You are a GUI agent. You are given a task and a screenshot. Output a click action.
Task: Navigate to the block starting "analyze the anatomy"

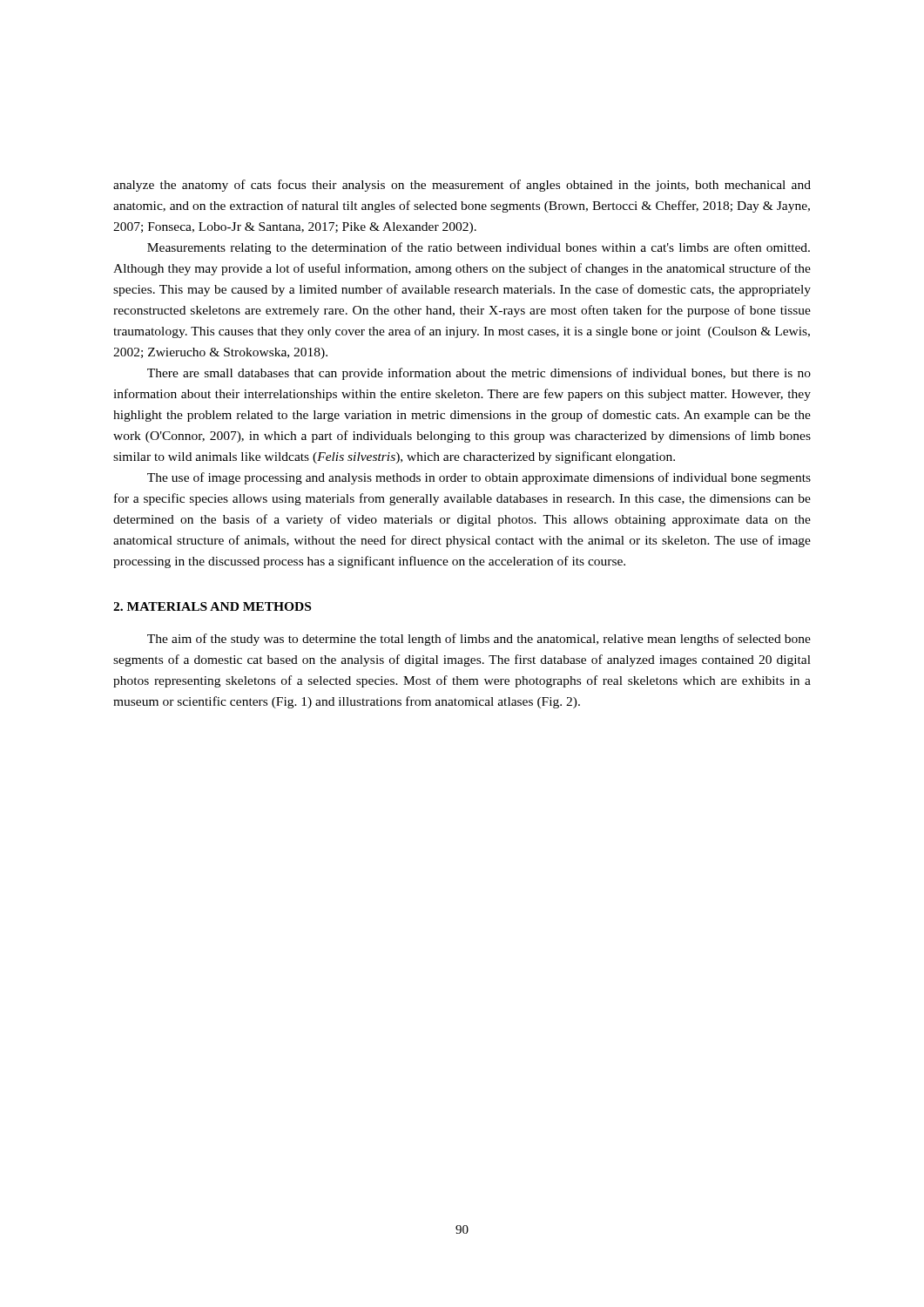(462, 206)
